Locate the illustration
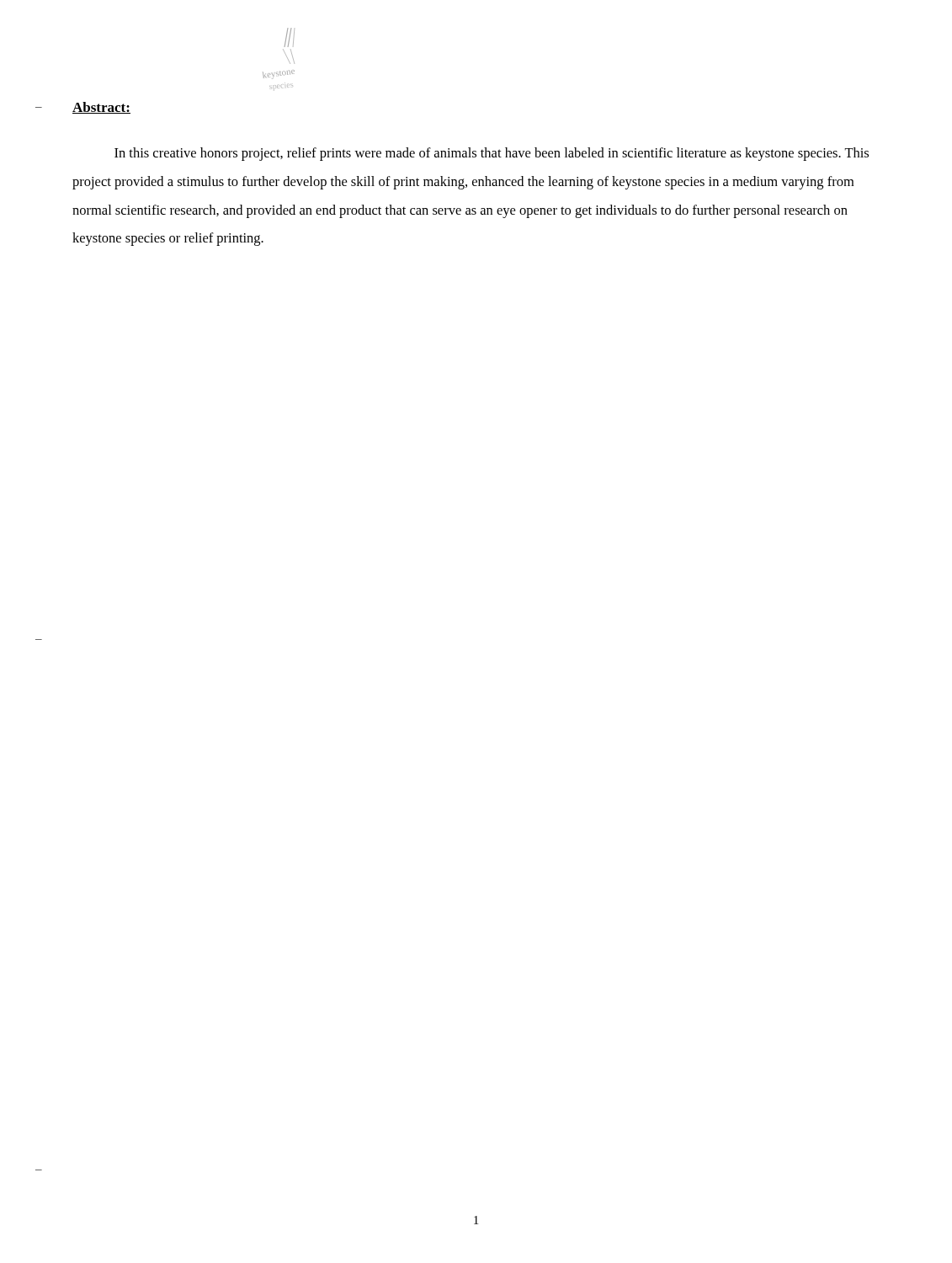 pos(295,62)
